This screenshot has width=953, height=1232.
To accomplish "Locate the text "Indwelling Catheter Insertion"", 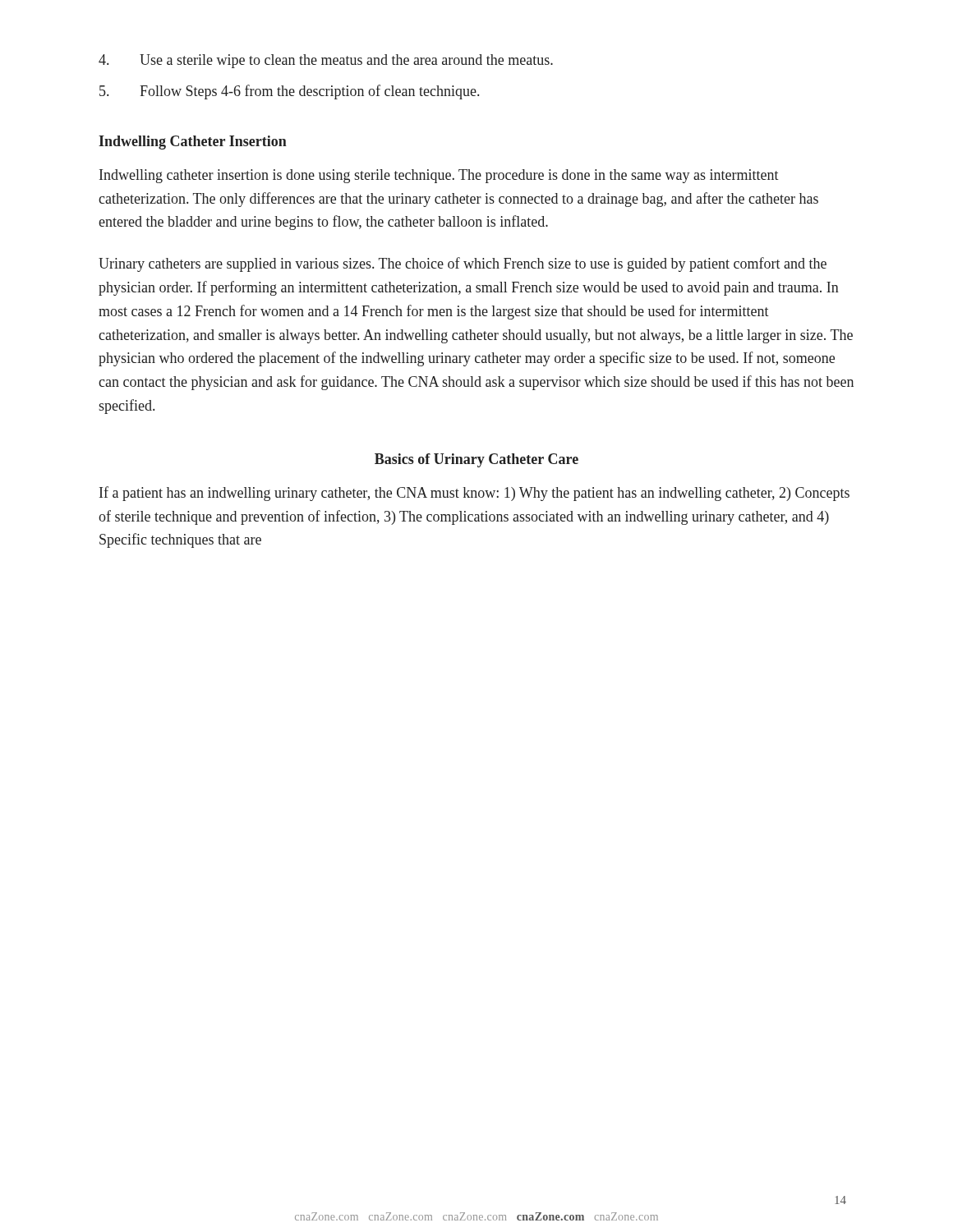I will (x=193, y=141).
